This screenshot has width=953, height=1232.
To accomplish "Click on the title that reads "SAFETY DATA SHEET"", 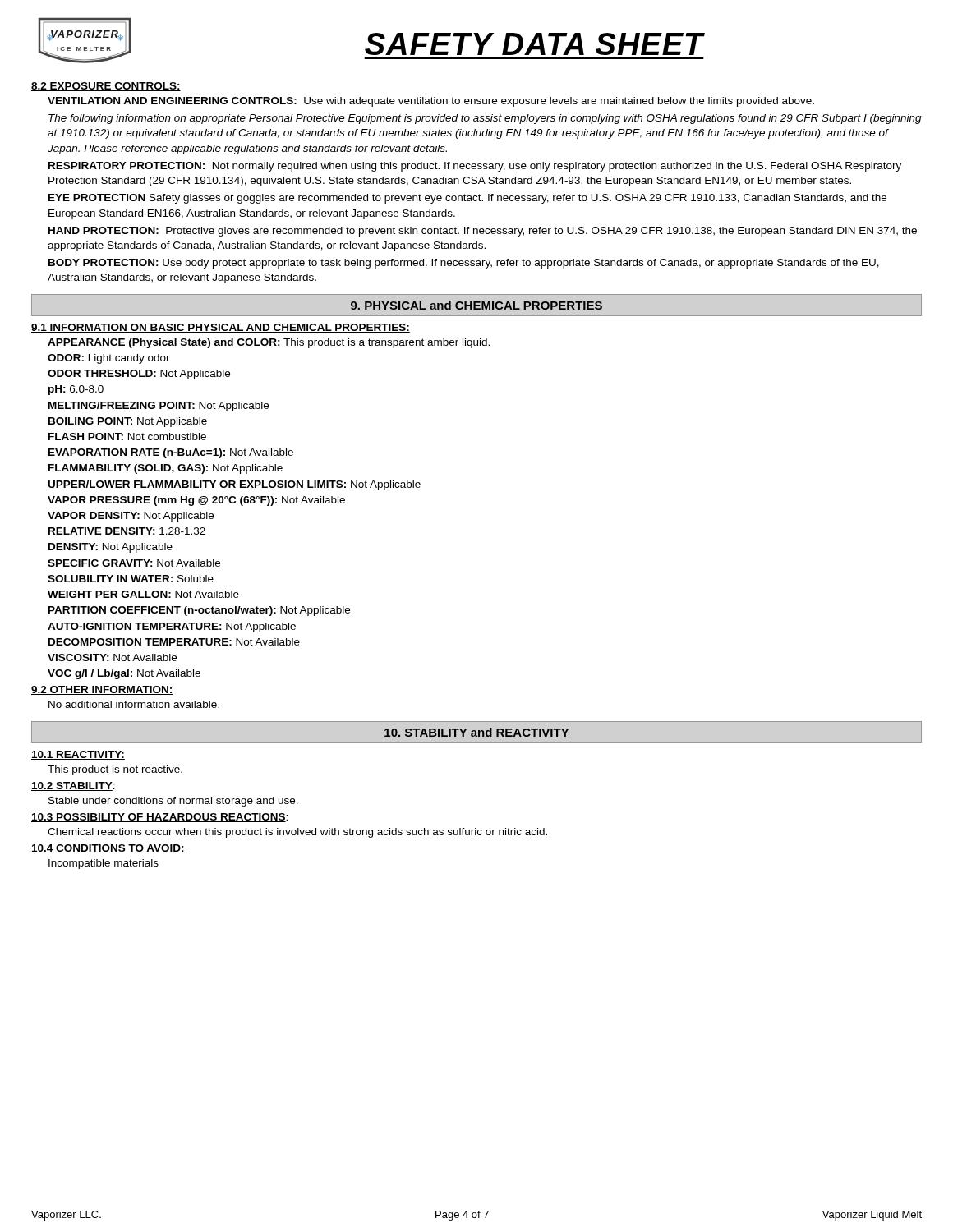I will tap(534, 44).
